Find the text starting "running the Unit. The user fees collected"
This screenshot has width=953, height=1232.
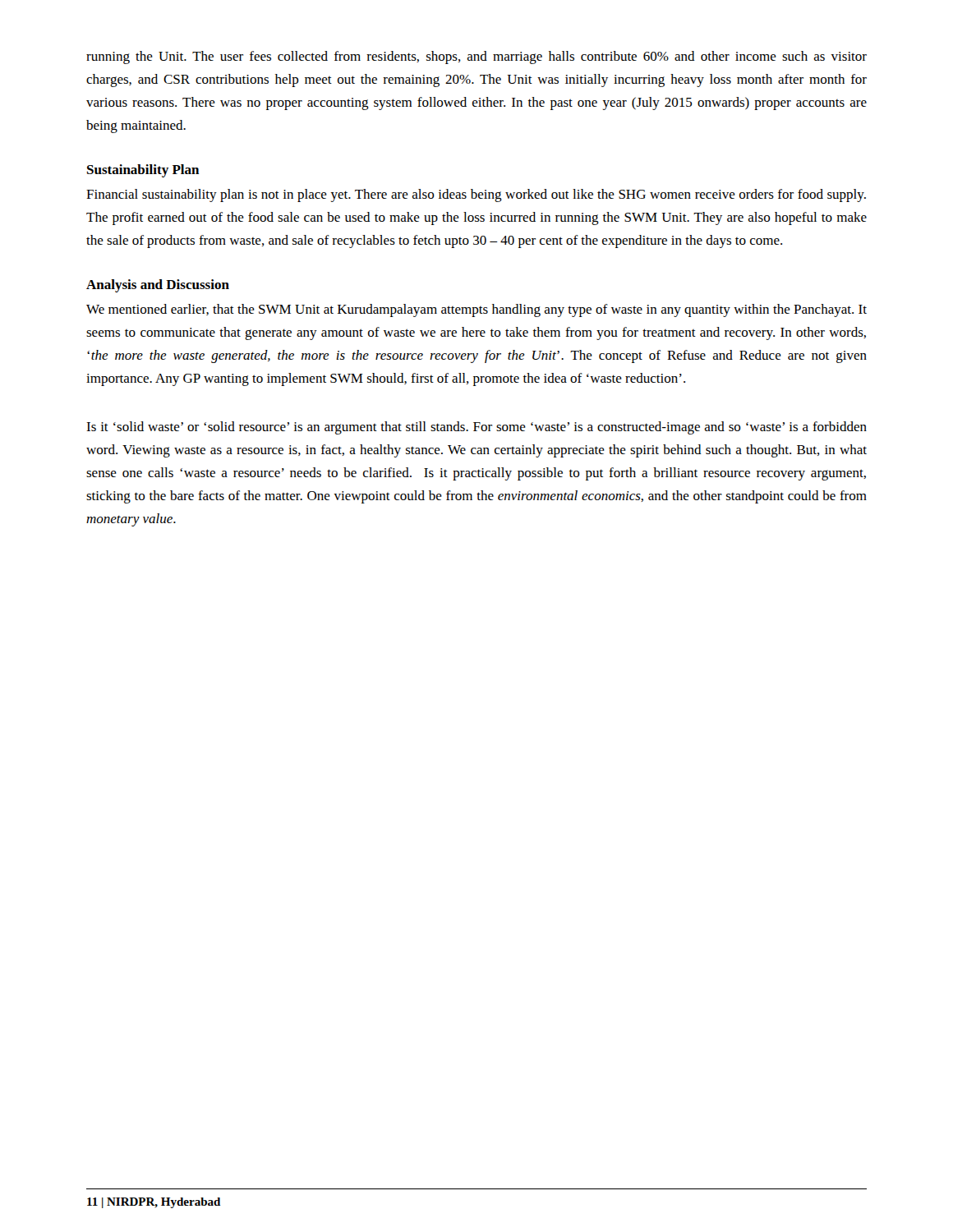476,91
